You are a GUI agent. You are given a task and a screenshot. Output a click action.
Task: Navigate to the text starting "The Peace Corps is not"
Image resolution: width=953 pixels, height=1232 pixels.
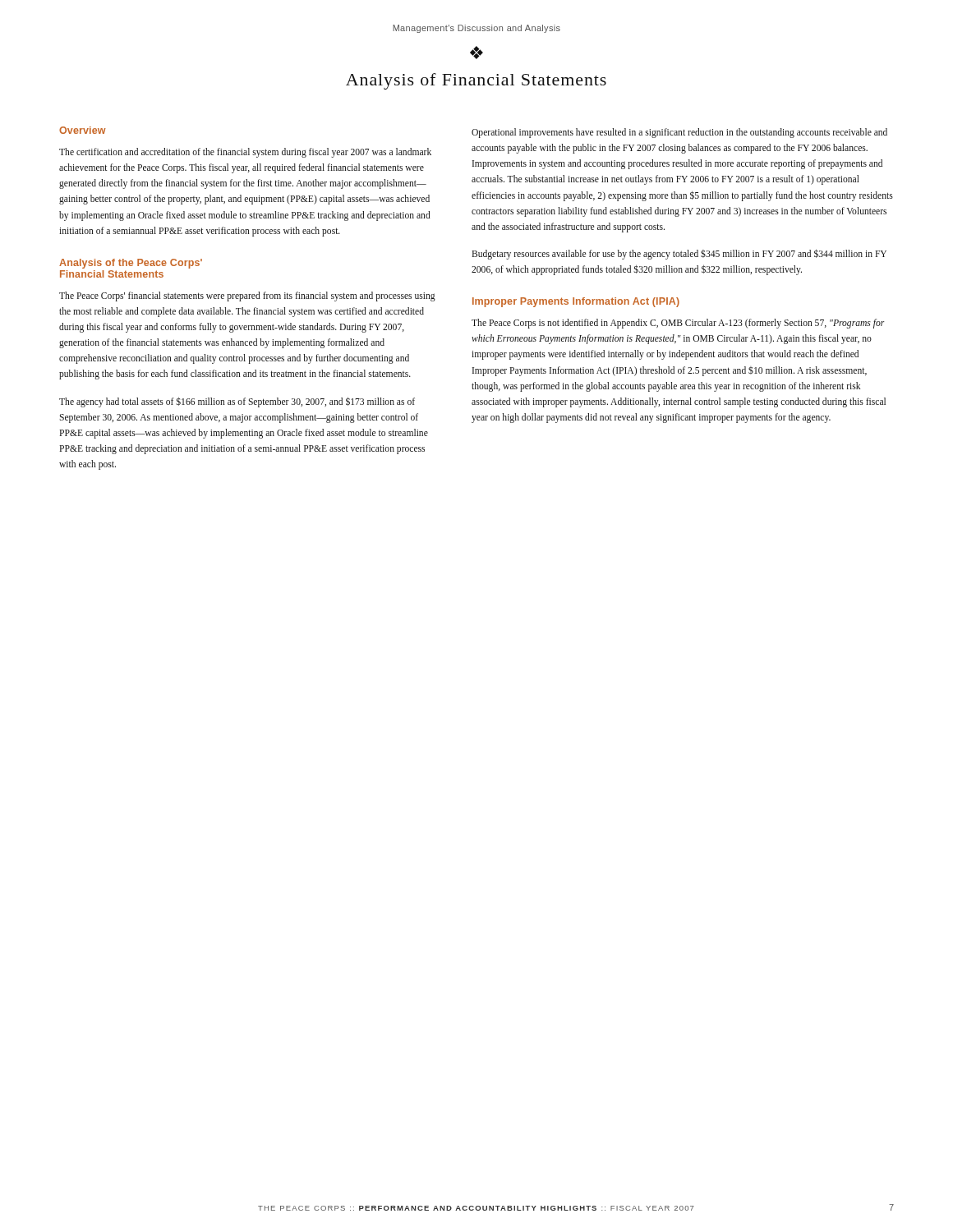(679, 370)
